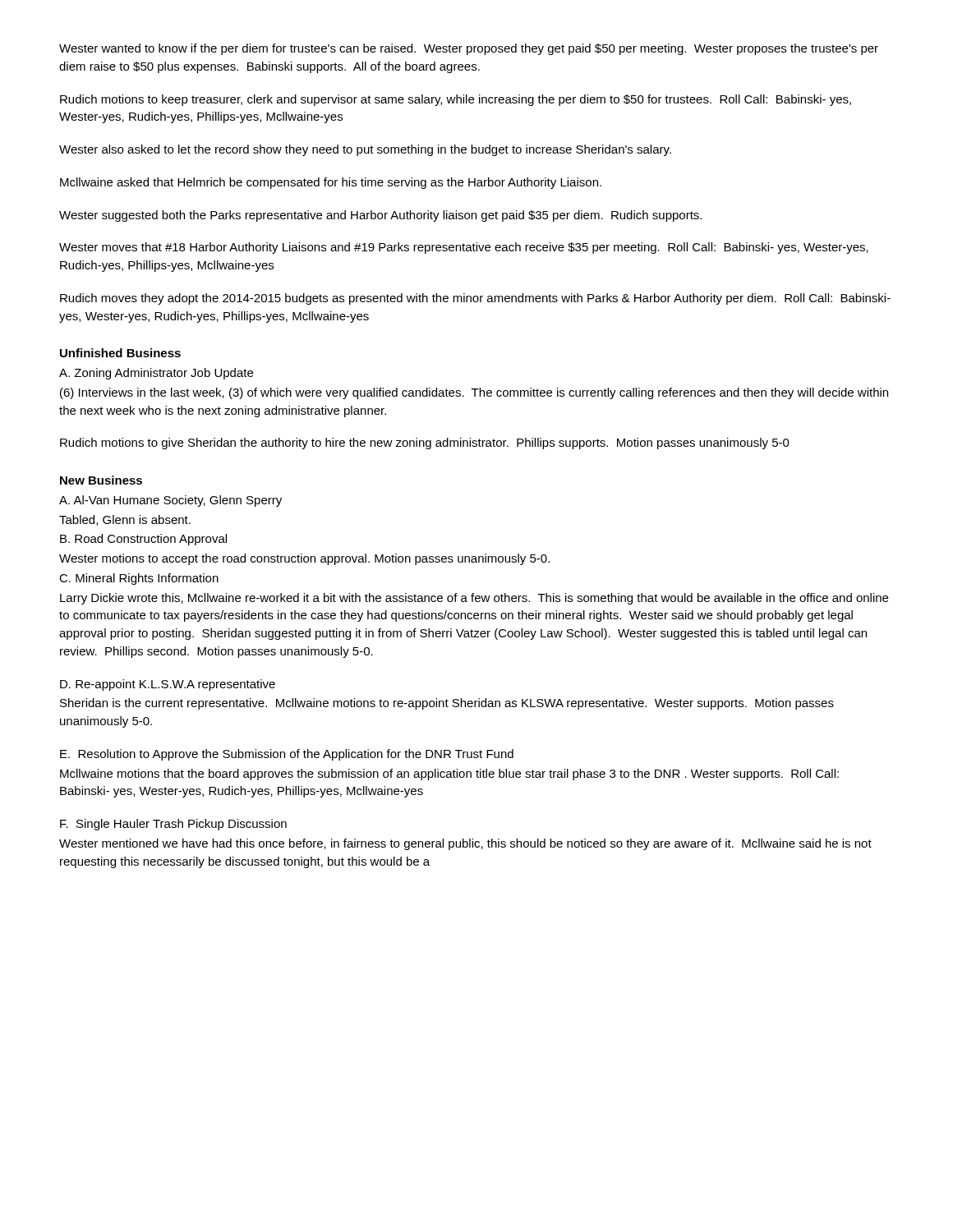Point to the element starting "Mcllwaine asked that Helmrich be compensated for"
The image size is (953, 1232).
click(331, 182)
